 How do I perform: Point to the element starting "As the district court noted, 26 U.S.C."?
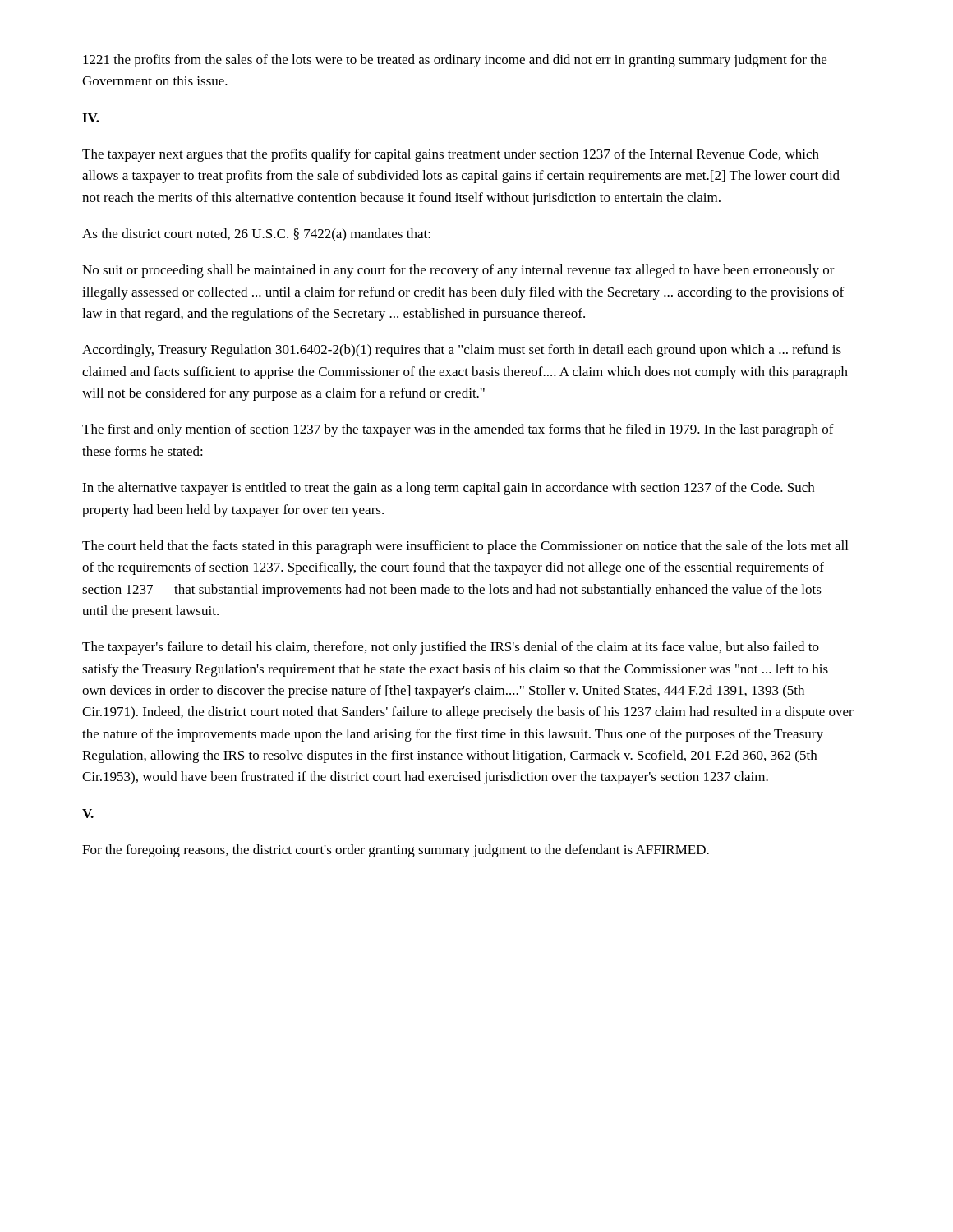point(257,234)
